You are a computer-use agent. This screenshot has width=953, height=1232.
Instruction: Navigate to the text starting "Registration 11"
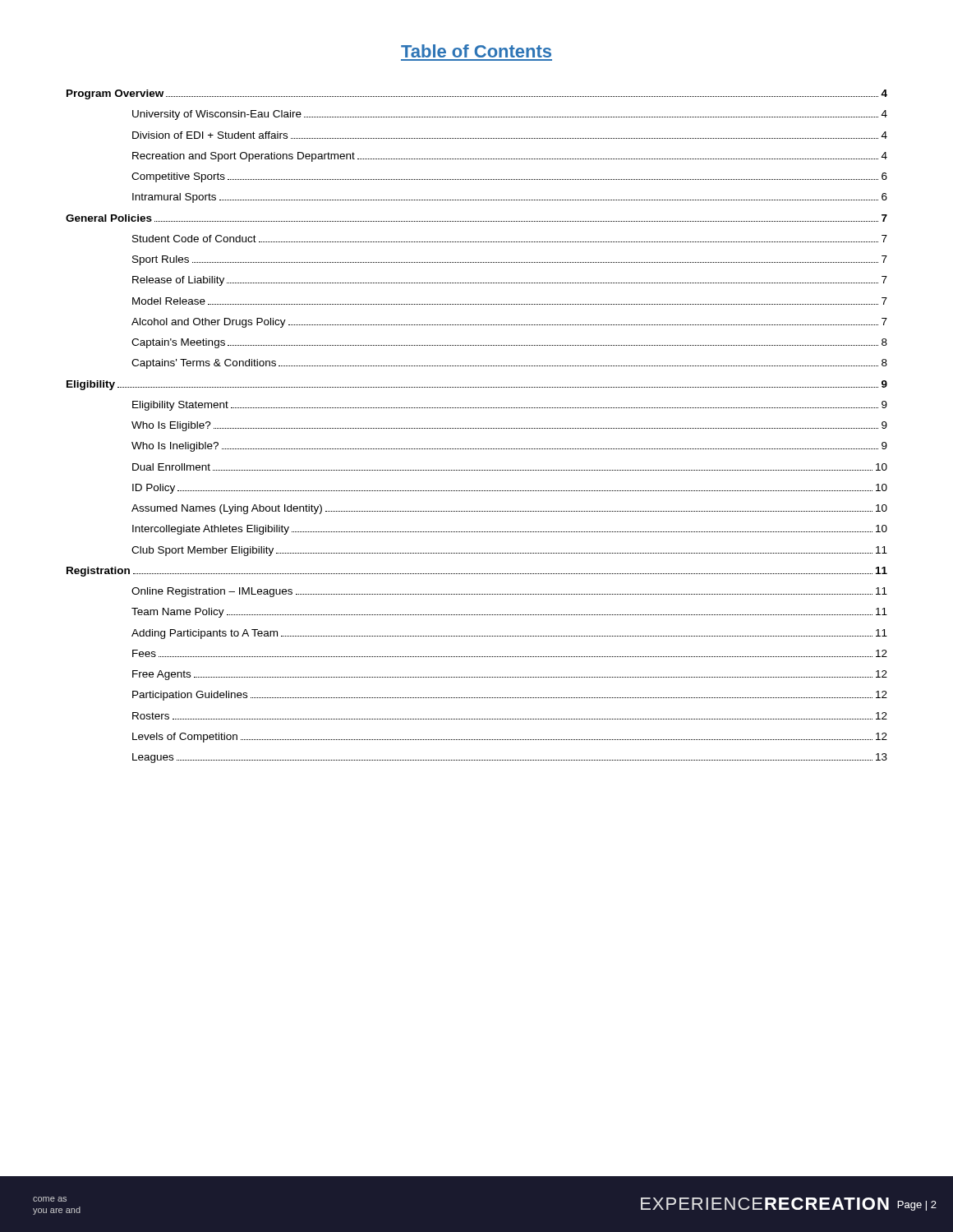tap(476, 571)
